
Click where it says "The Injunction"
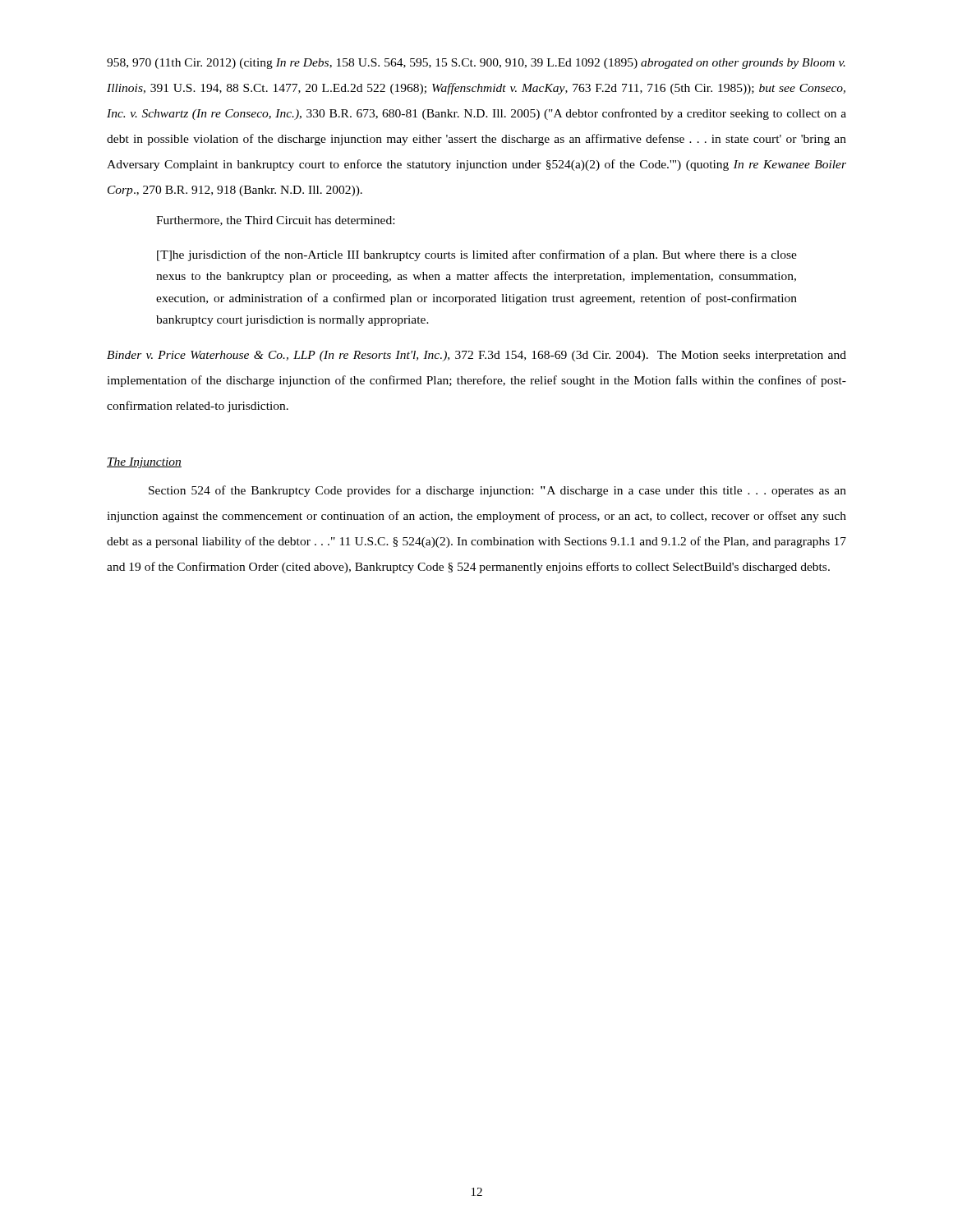[144, 462]
